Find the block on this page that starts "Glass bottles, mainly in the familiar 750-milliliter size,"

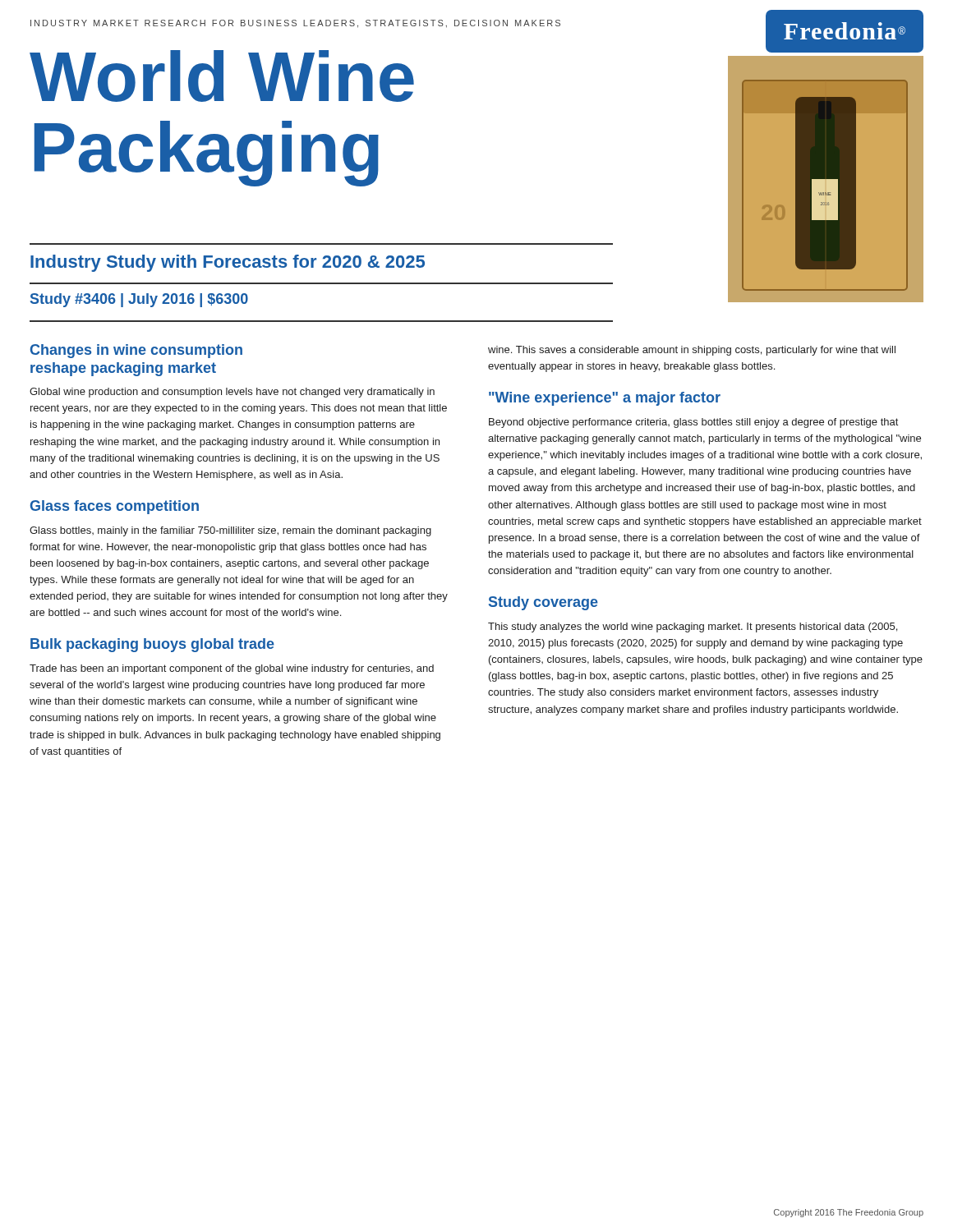coord(239,572)
